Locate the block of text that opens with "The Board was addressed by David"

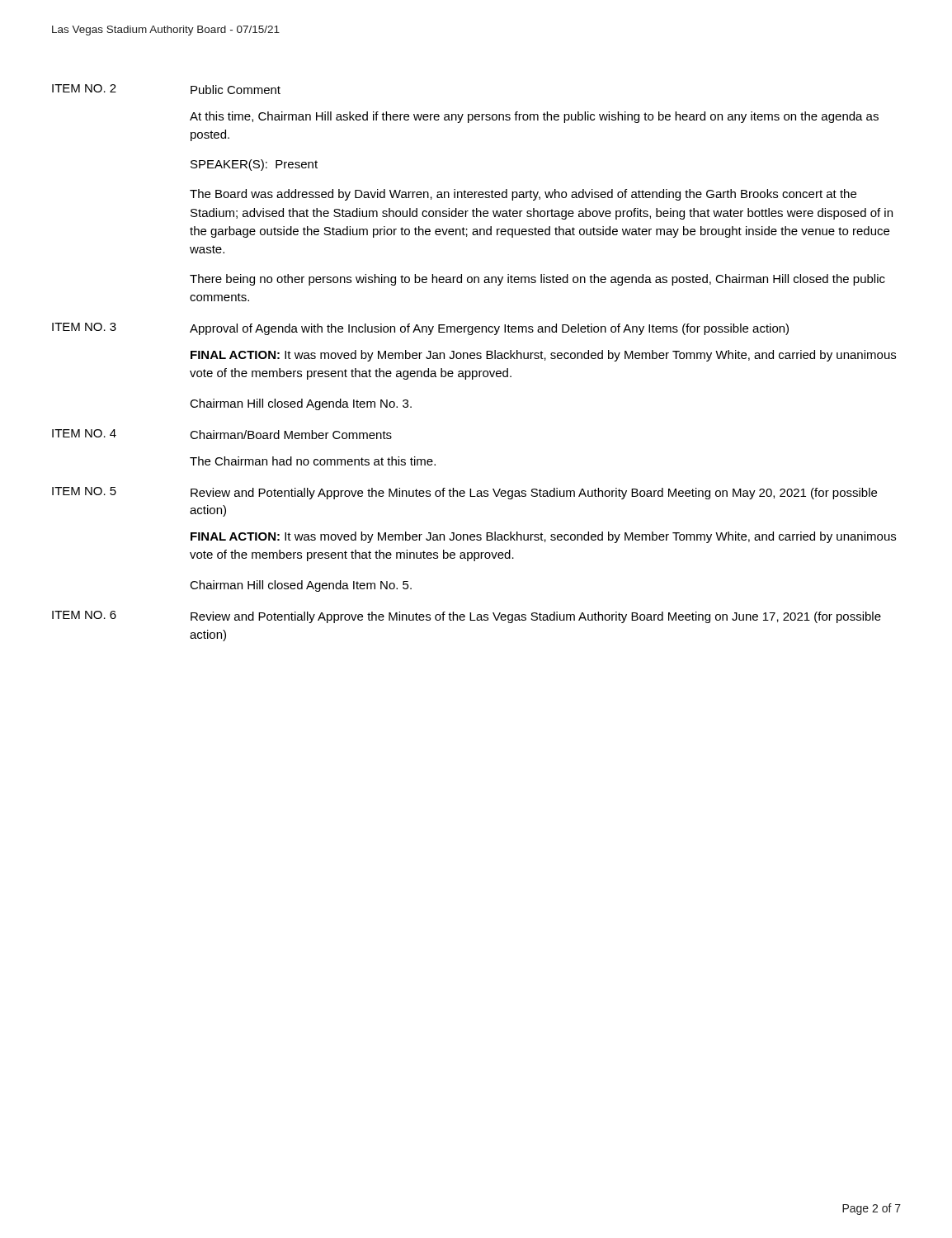(x=542, y=221)
